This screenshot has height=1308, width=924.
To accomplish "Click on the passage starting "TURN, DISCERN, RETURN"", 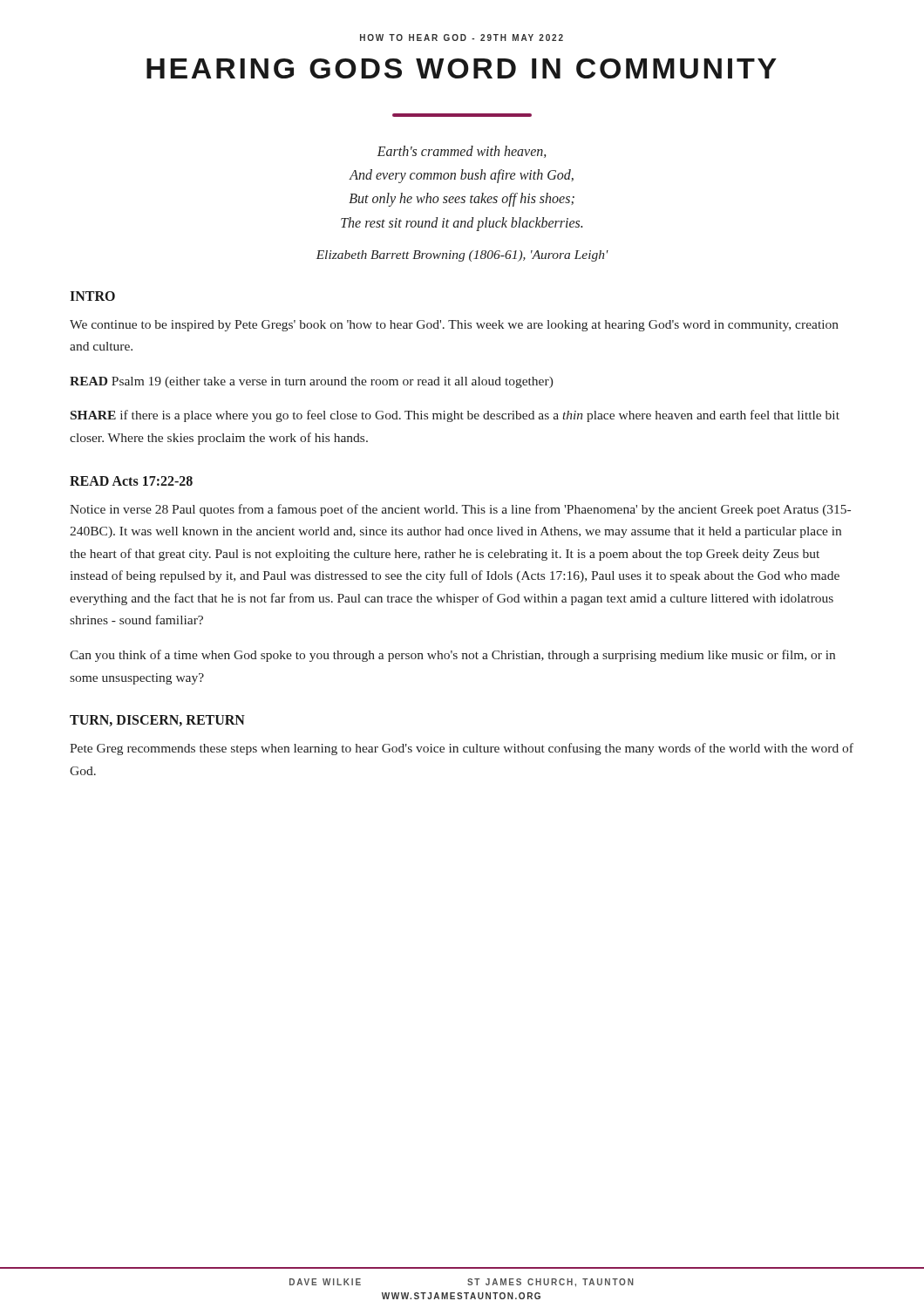I will (x=157, y=720).
